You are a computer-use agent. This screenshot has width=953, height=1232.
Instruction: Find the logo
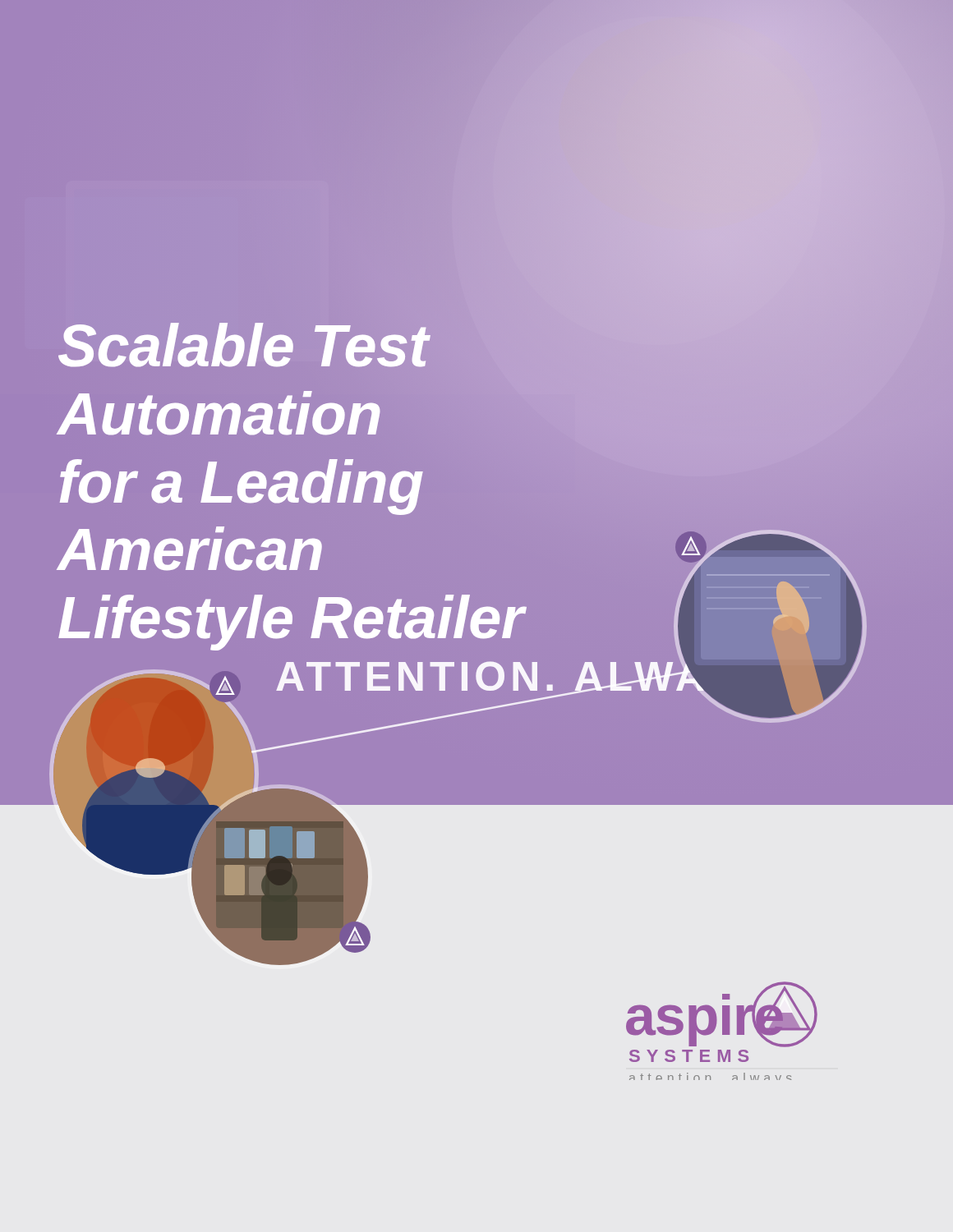756,1027
